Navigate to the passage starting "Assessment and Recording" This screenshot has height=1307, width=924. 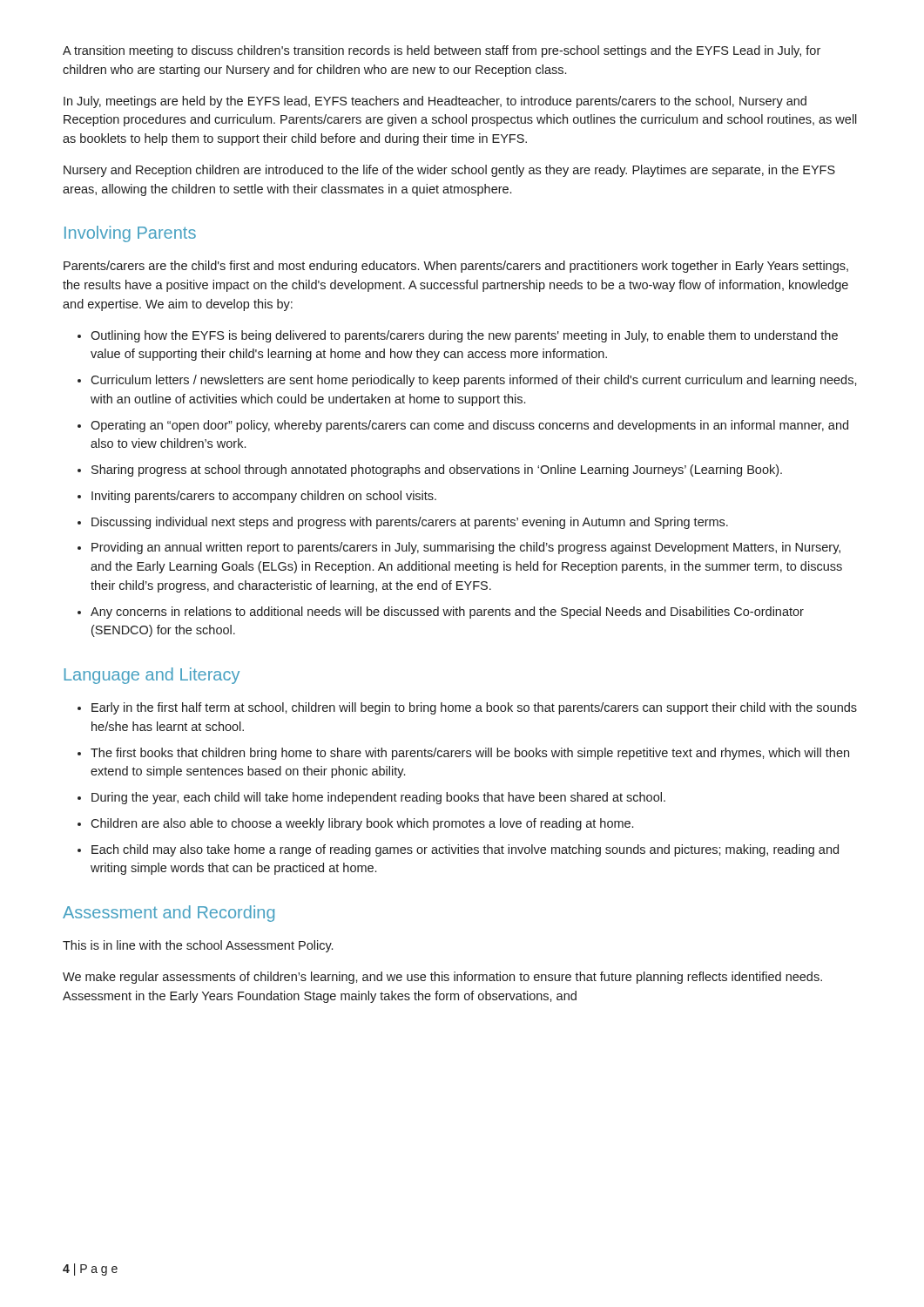click(169, 914)
